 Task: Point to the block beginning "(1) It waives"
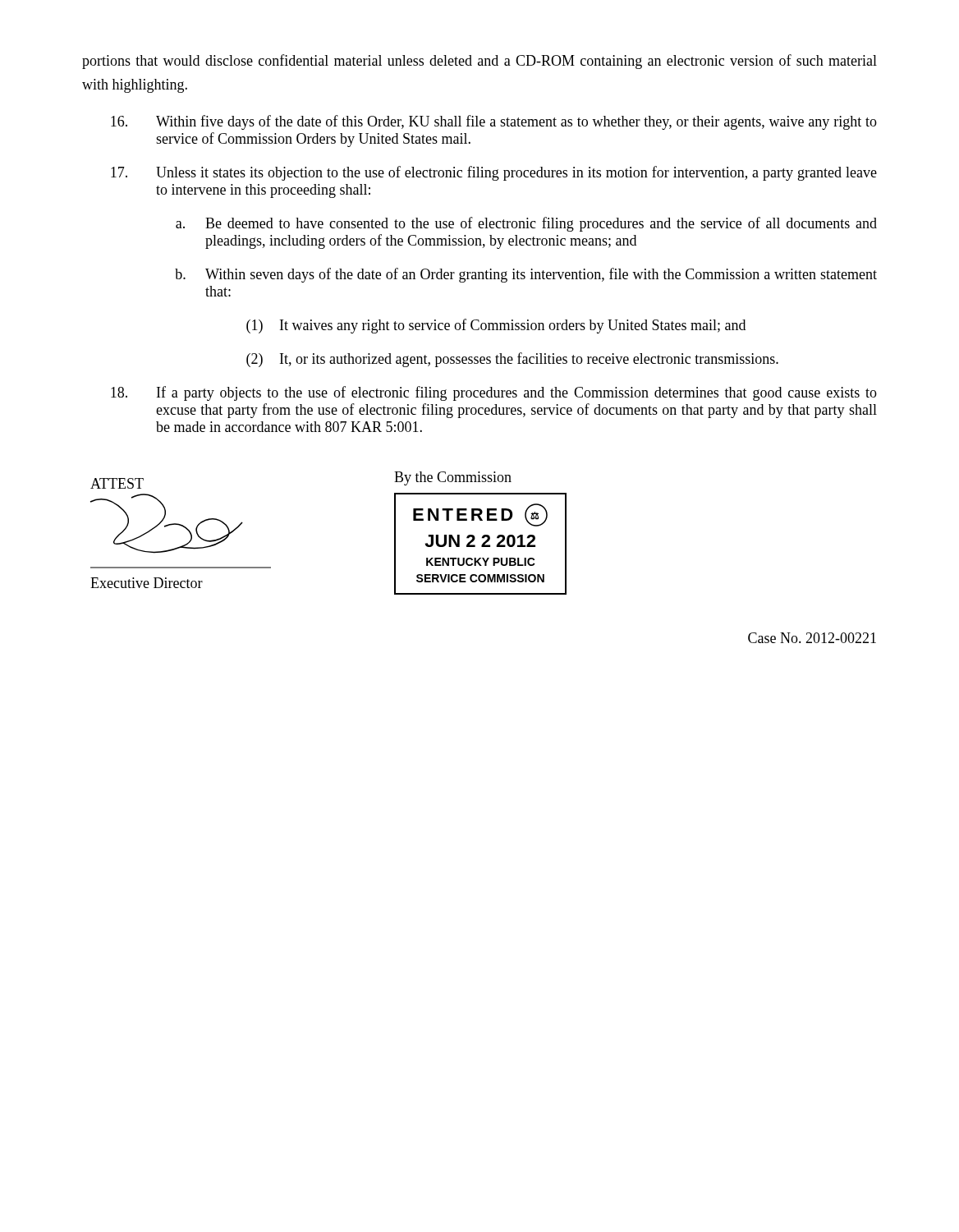(x=553, y=325)
